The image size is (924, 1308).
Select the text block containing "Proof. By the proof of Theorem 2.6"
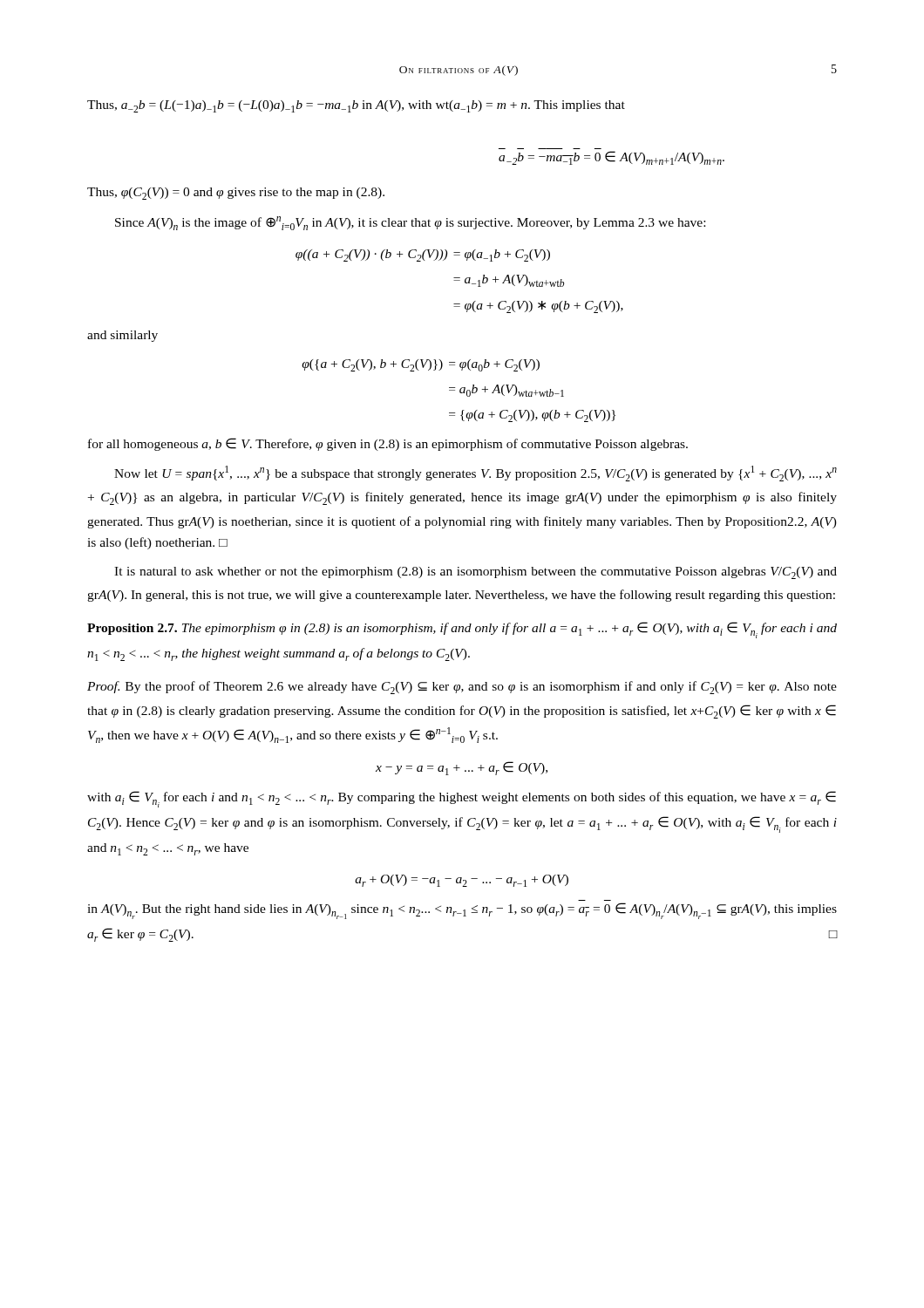(462, 712)
